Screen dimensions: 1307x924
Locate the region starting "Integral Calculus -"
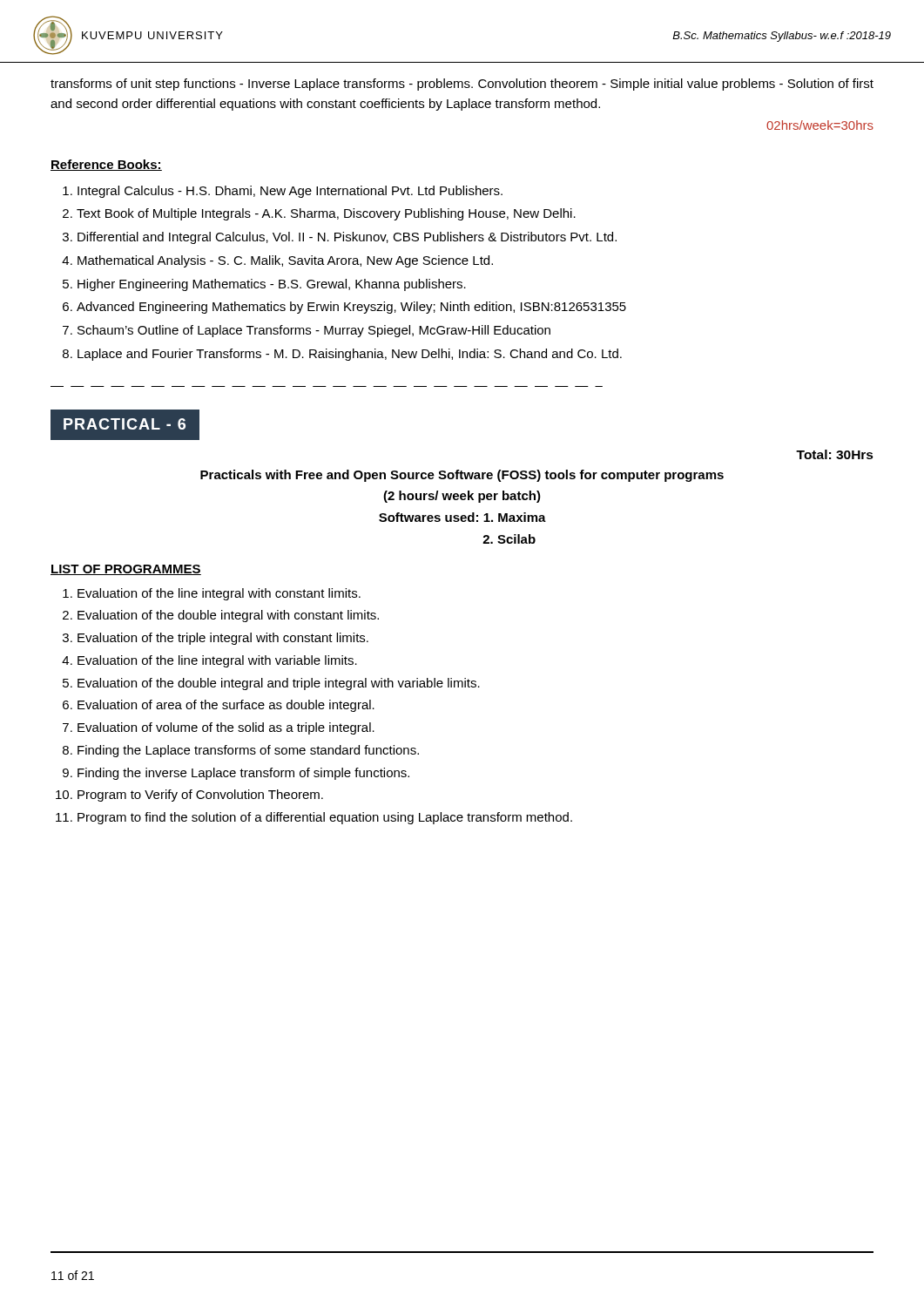coord(475,191)
